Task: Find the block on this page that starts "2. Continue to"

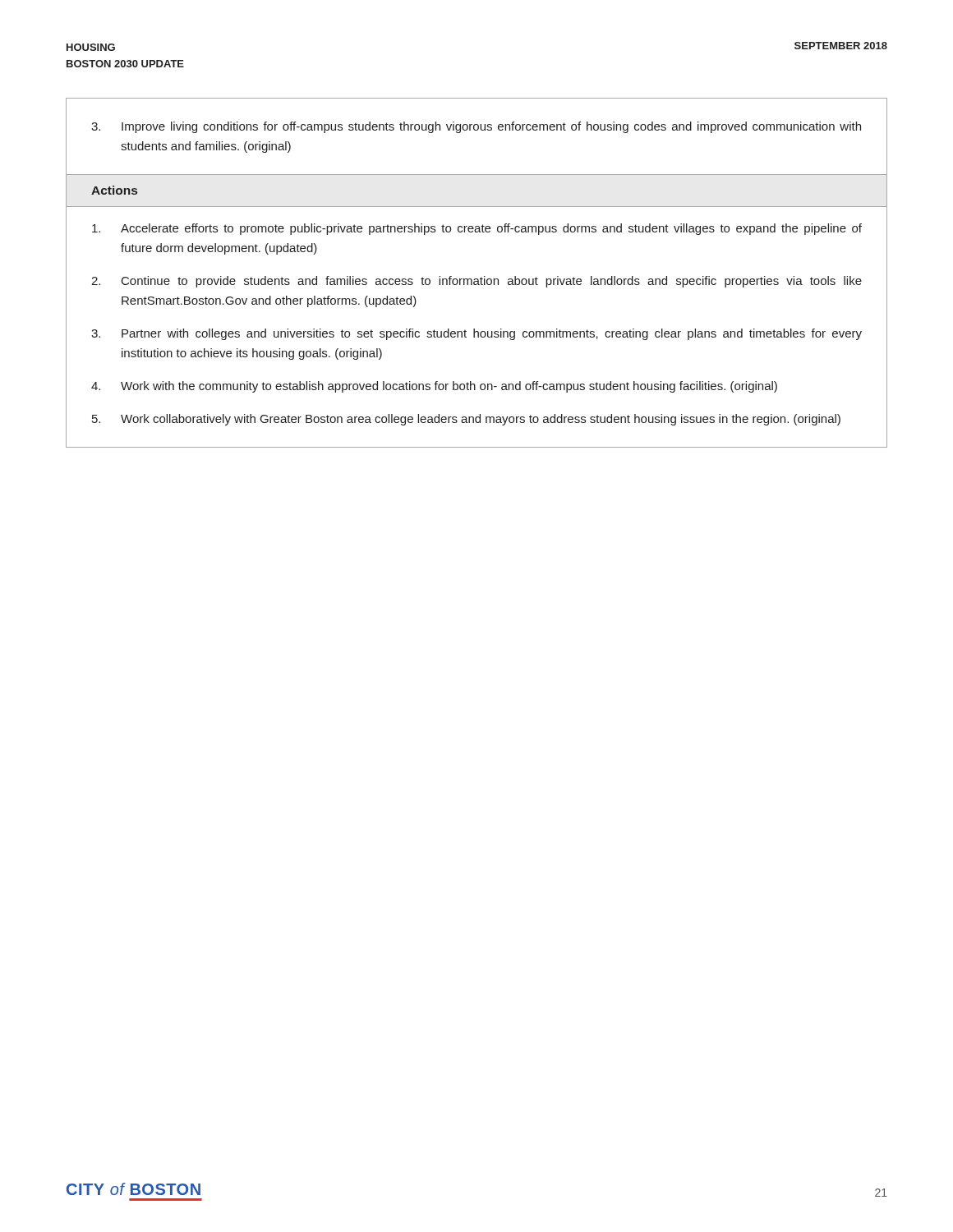Action: click(476, 291)
